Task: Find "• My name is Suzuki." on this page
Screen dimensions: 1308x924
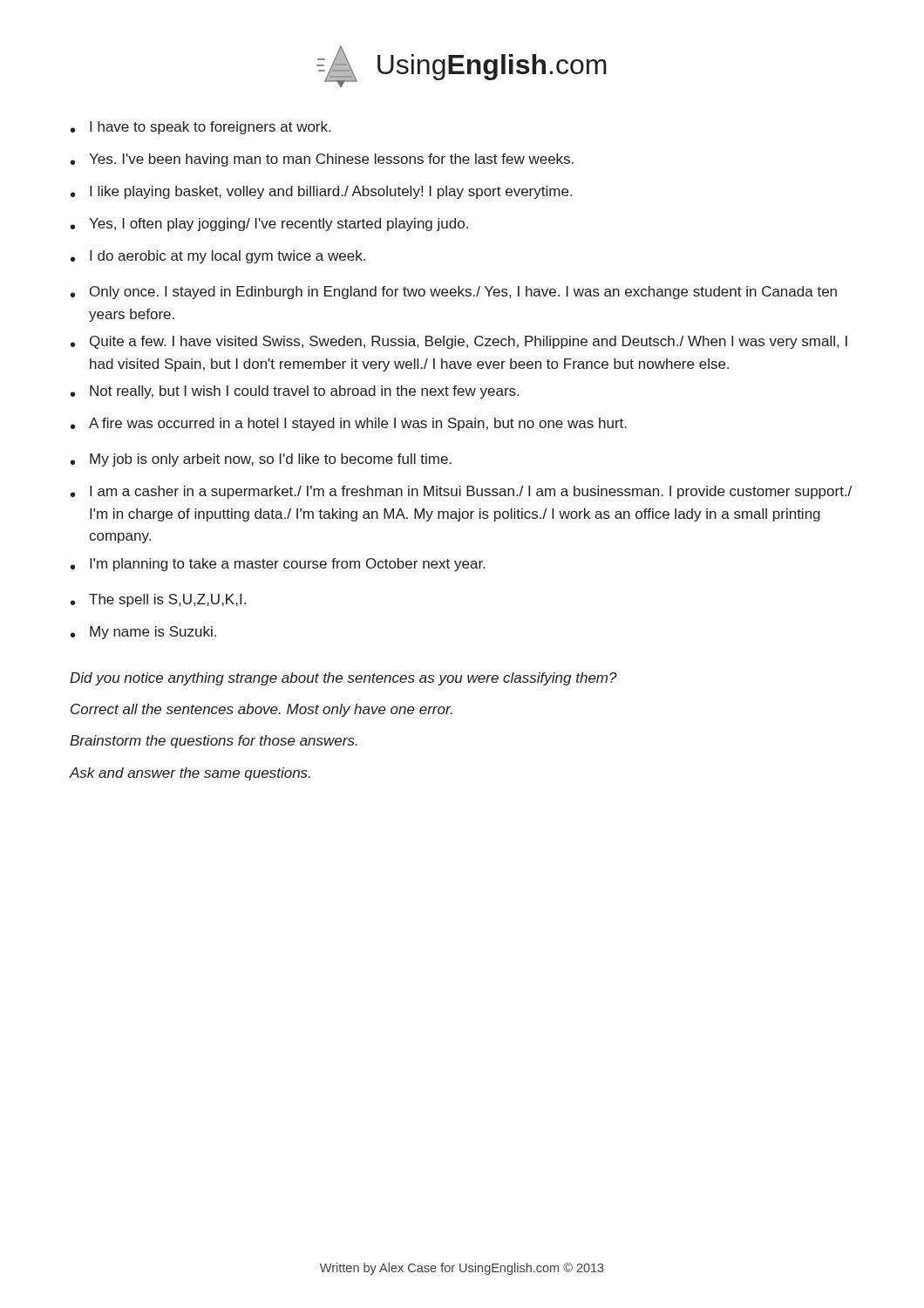Action: (x=143, y=633)
